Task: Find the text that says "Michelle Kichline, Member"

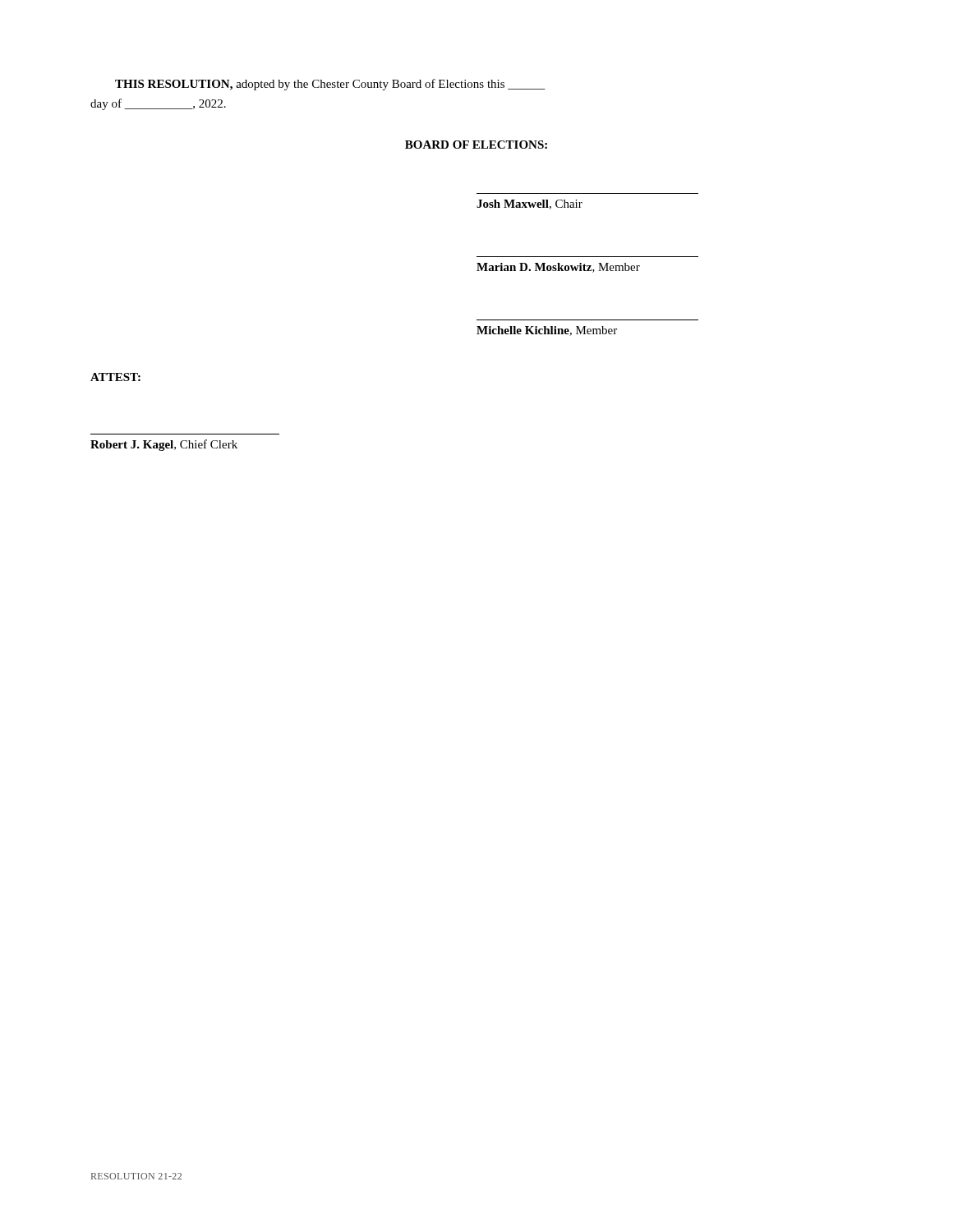Action: click(x=670, y=329)
